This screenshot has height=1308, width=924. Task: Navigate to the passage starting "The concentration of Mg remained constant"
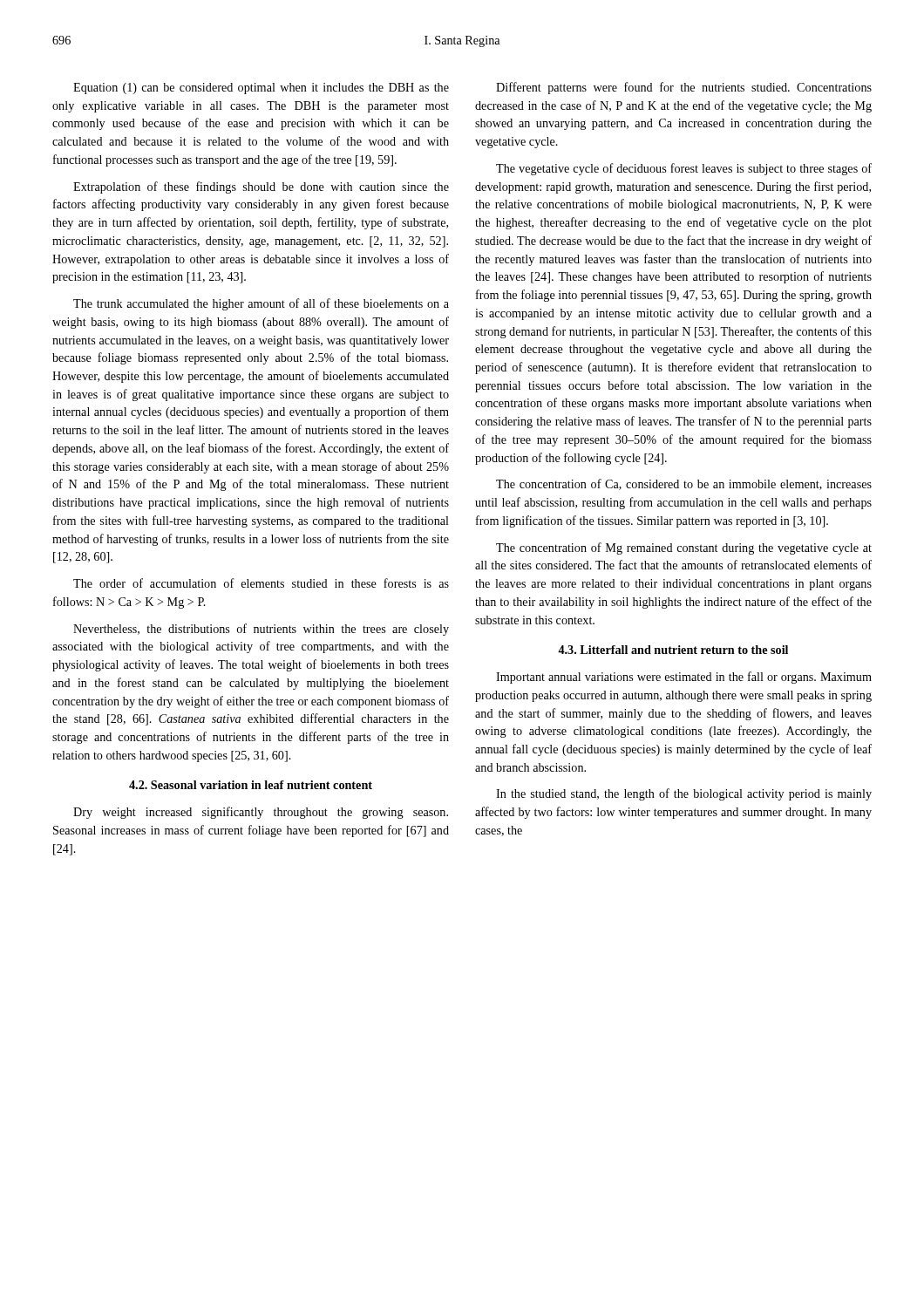tap(673, 583)
